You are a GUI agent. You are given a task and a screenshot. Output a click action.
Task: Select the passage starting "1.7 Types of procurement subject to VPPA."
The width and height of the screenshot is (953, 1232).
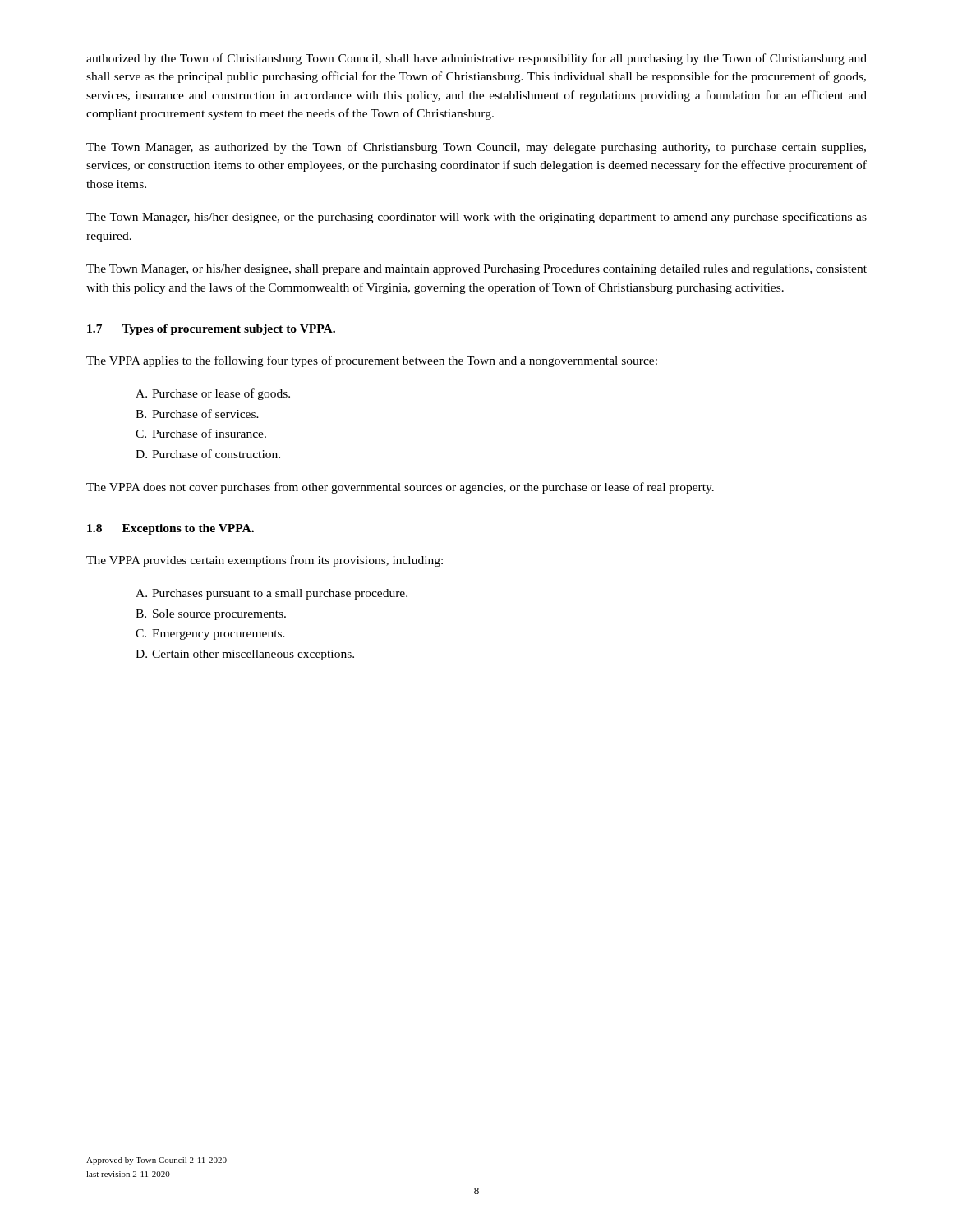211,329
